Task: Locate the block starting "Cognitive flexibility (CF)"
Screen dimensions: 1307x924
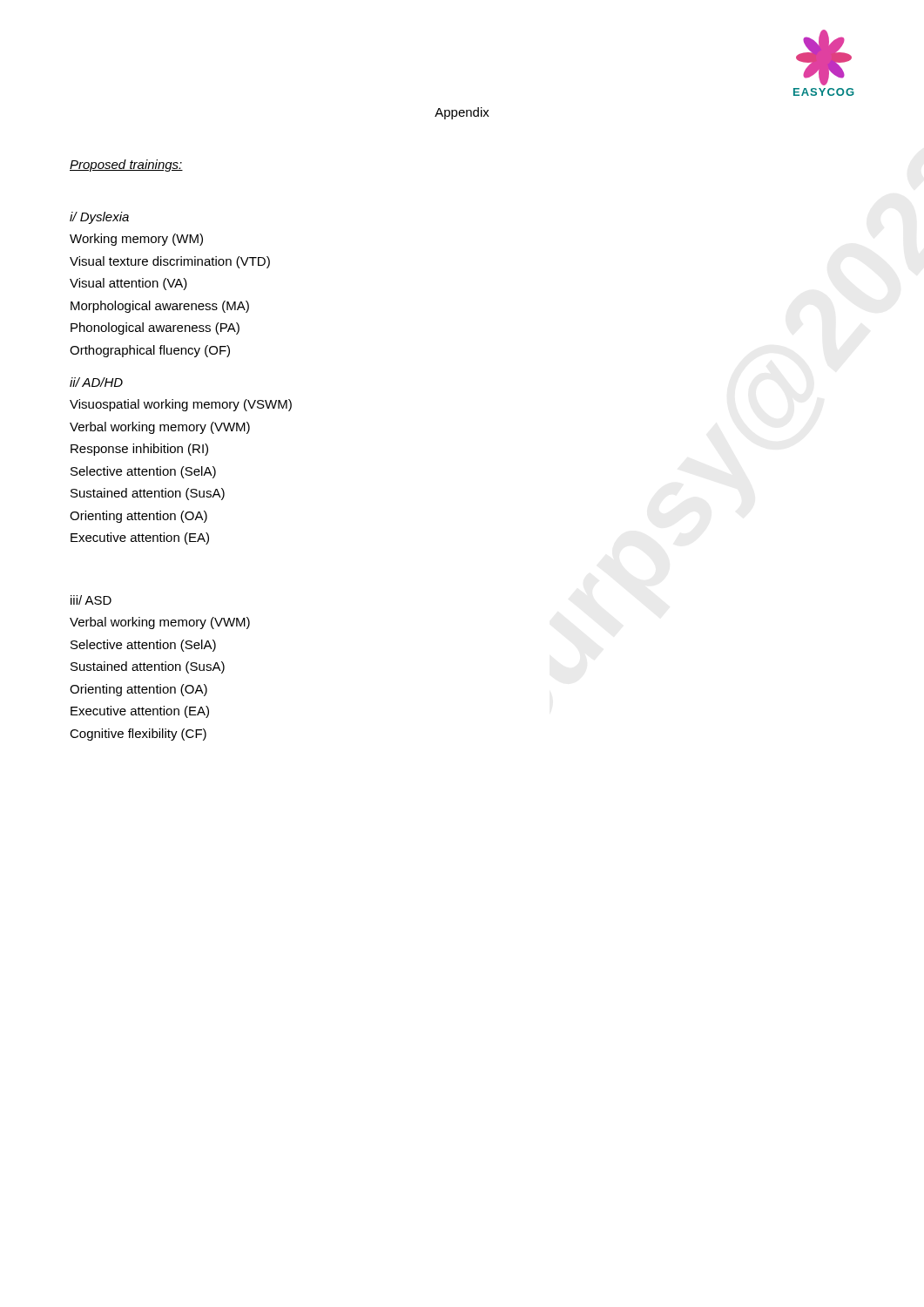Action: pos(138,733)
